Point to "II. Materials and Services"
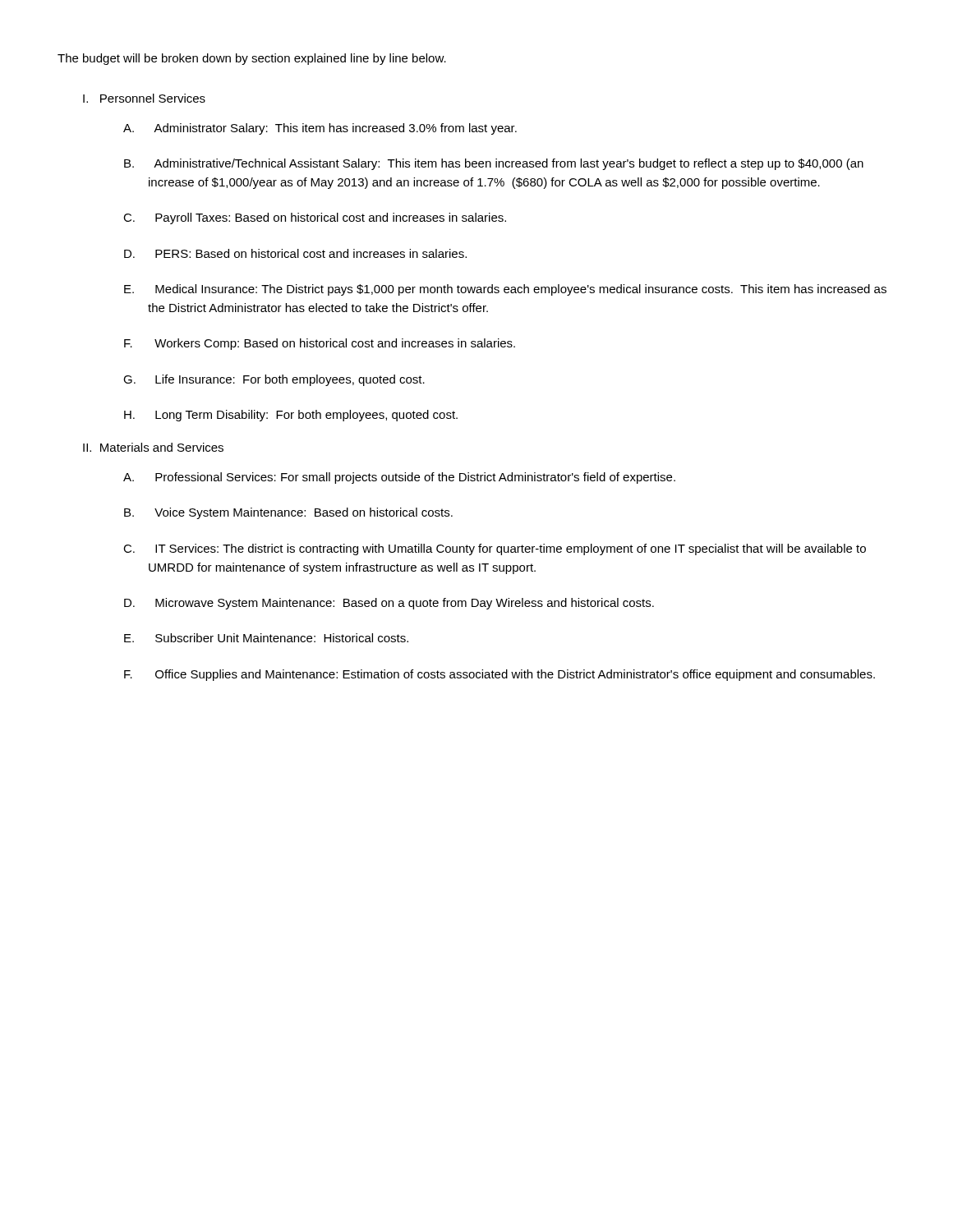This screenshot has width=953, height=1232. tap(153, 447)
